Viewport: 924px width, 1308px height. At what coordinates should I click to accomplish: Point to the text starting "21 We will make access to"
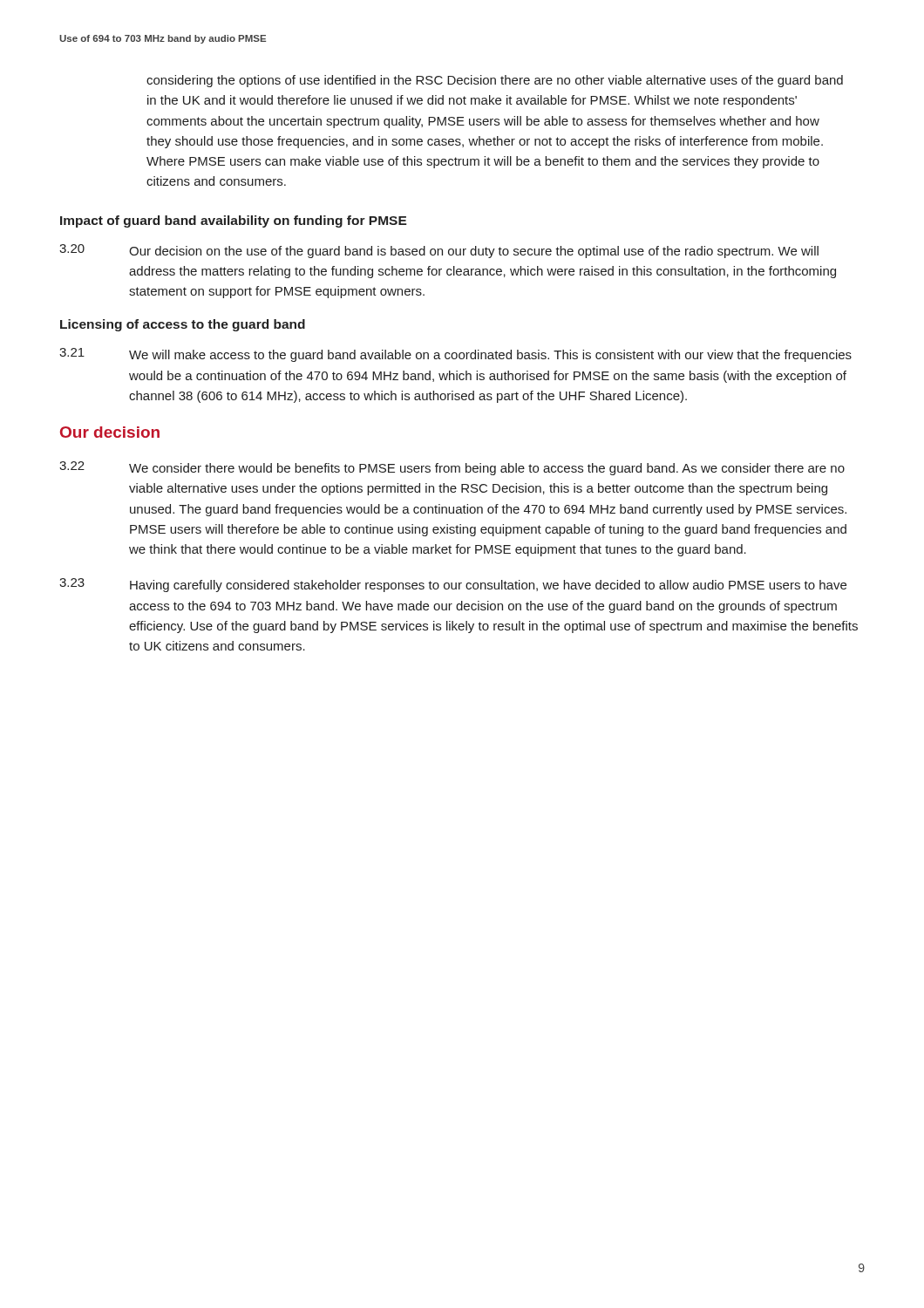click(462, 375)
